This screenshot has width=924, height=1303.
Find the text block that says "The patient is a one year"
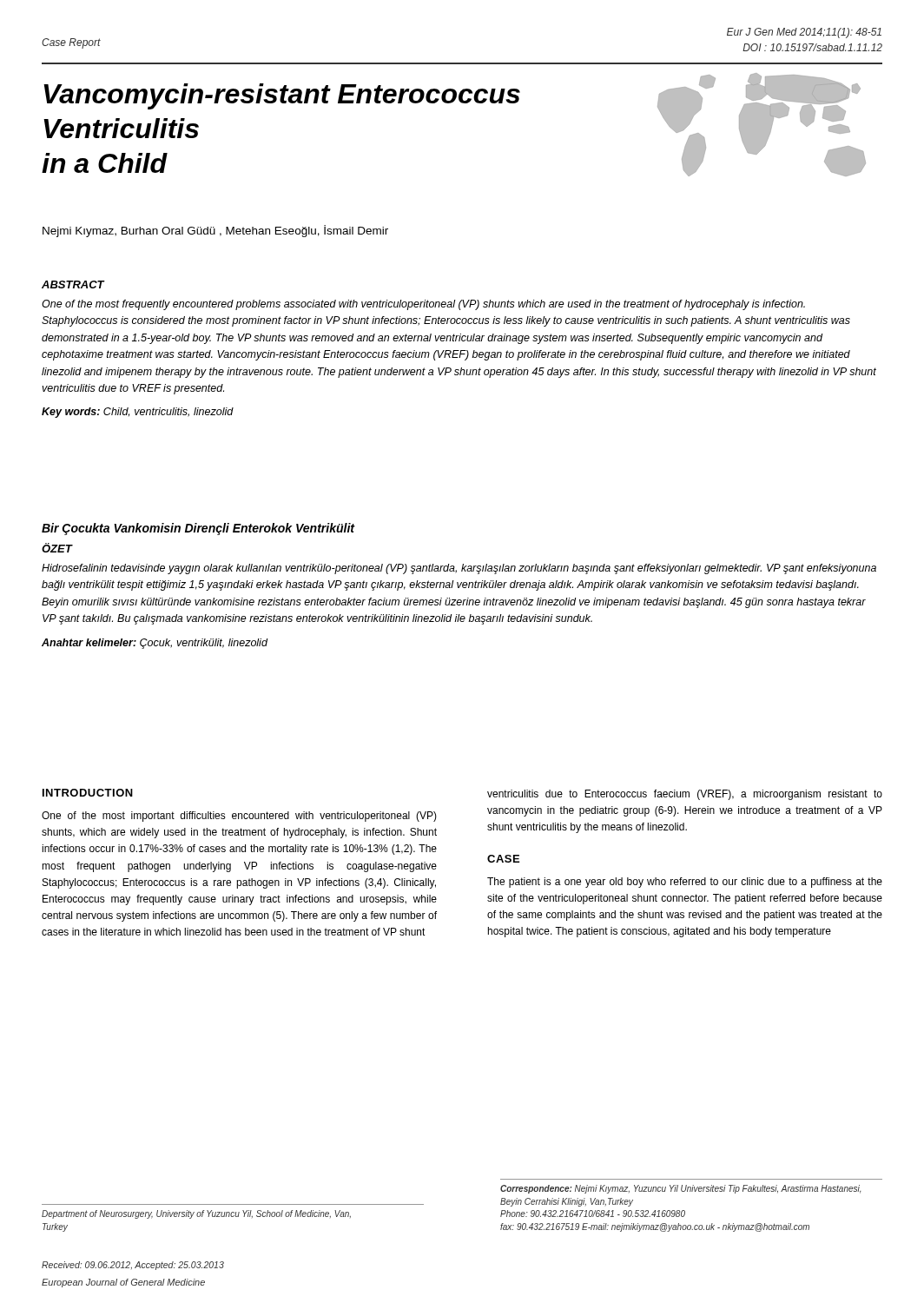tap(685, 906)
